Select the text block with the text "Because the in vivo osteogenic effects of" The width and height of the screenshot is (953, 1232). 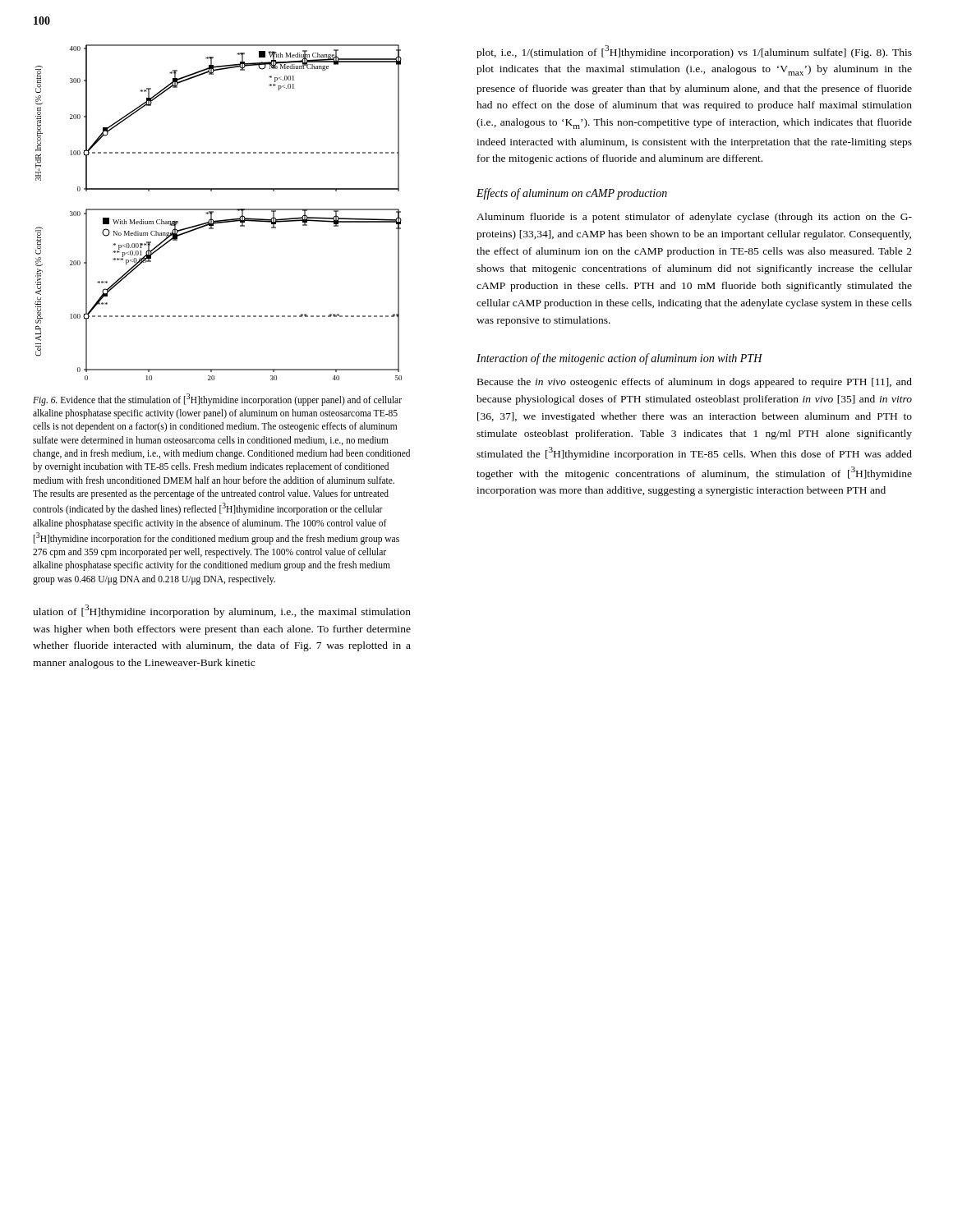[694, 436]
